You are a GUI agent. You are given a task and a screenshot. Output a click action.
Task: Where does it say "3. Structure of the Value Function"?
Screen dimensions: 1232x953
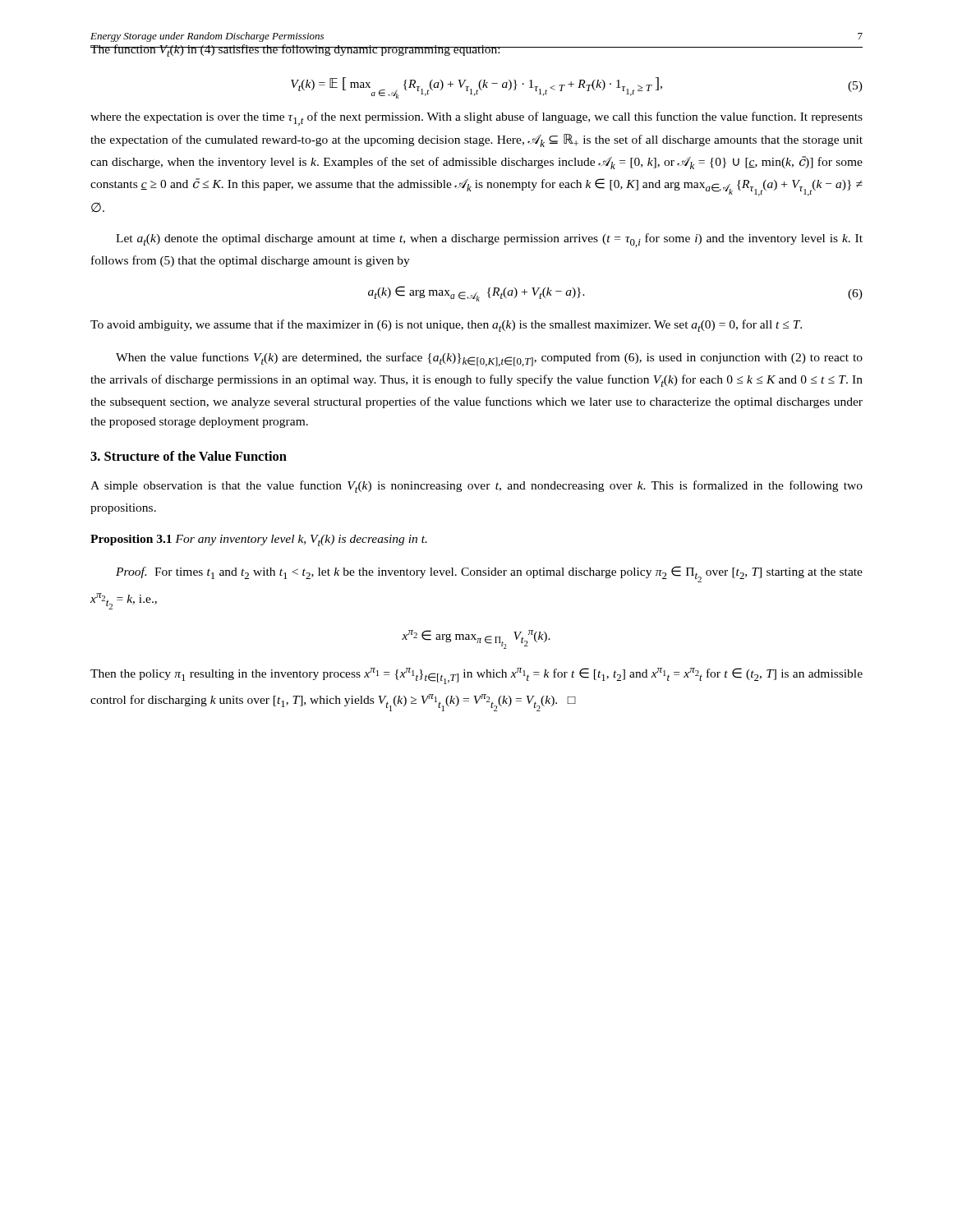[189, 456]
